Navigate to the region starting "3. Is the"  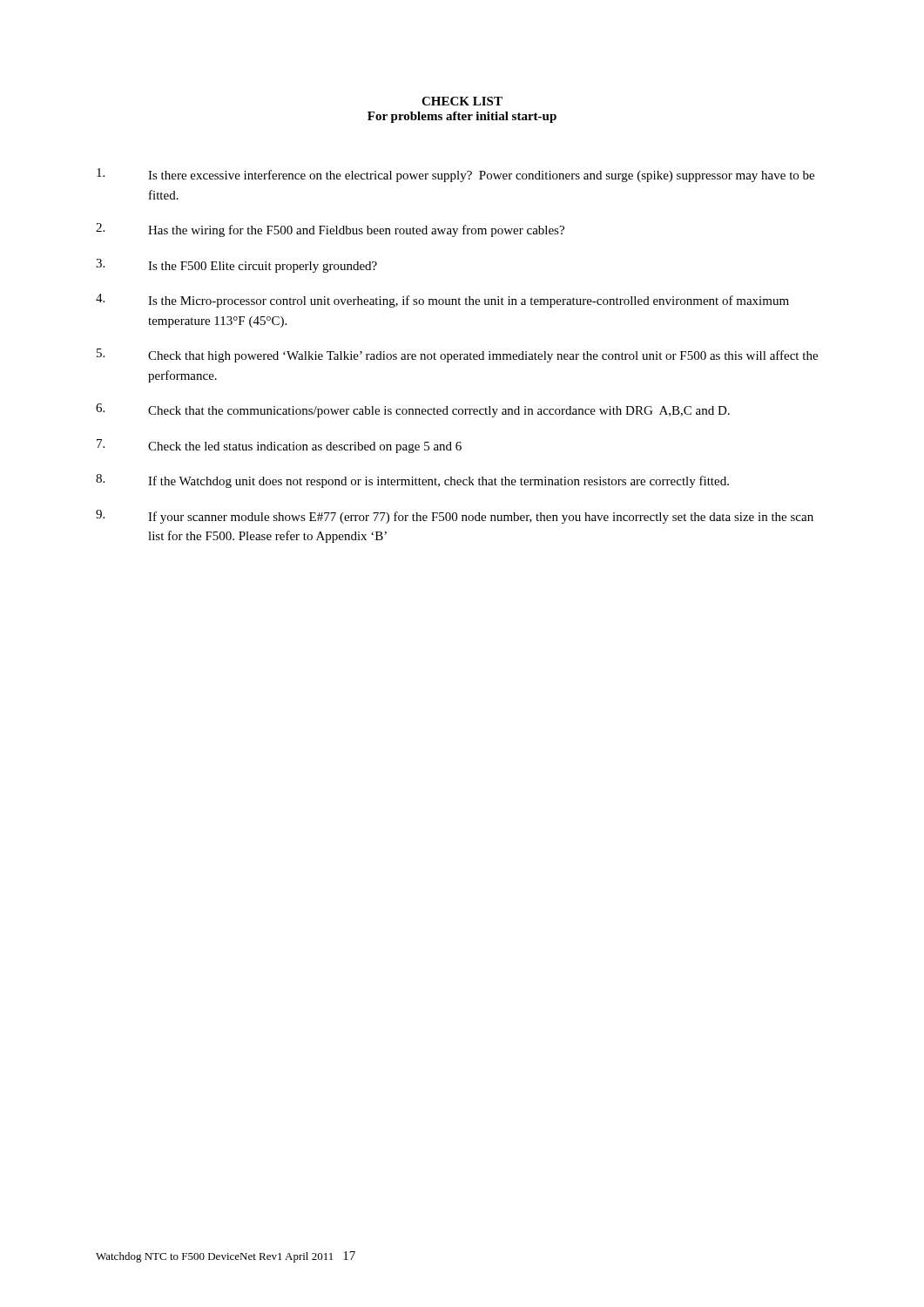(237, 266)
